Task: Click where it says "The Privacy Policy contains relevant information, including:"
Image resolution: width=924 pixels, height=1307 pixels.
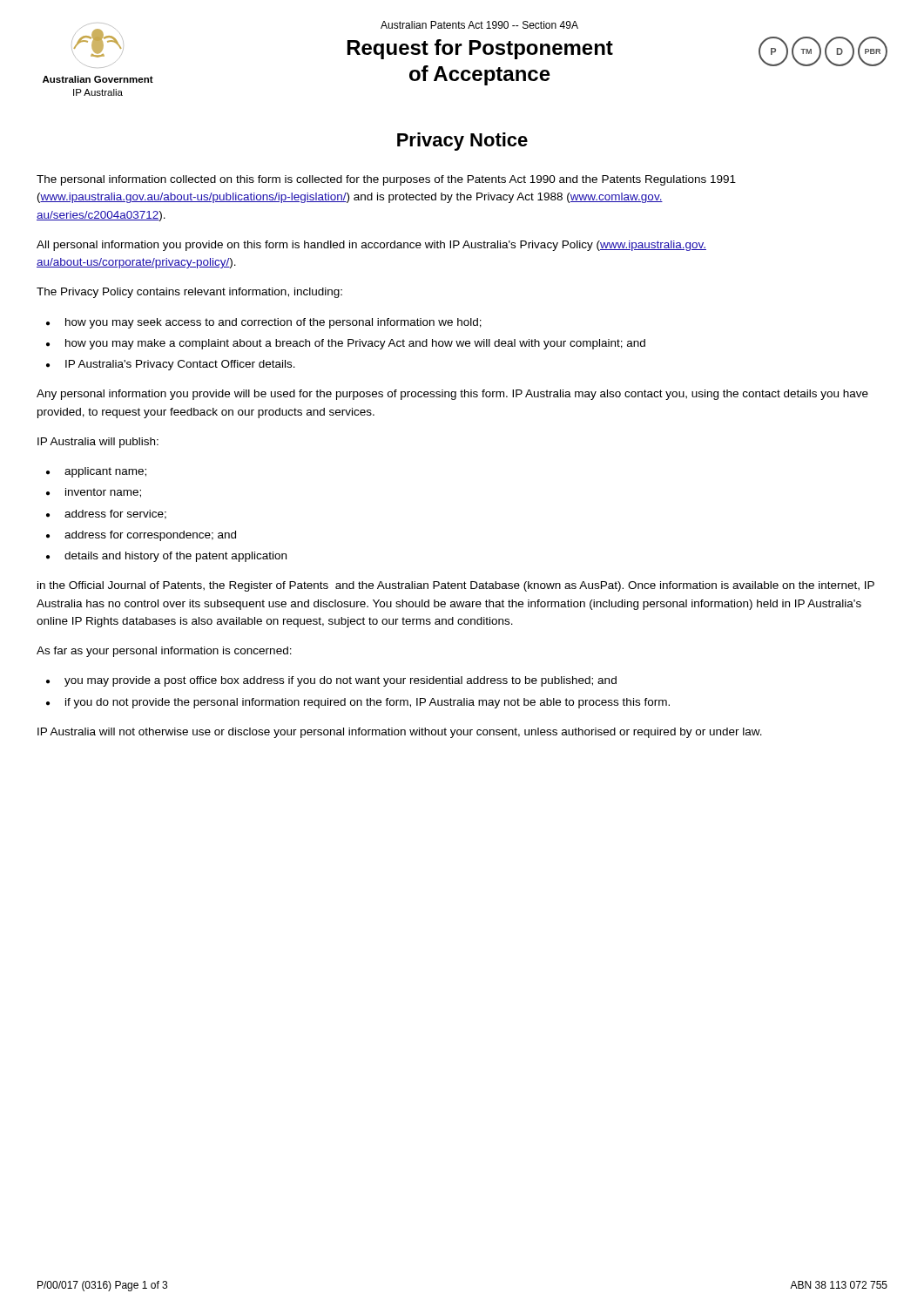Action: pos(190,292)
